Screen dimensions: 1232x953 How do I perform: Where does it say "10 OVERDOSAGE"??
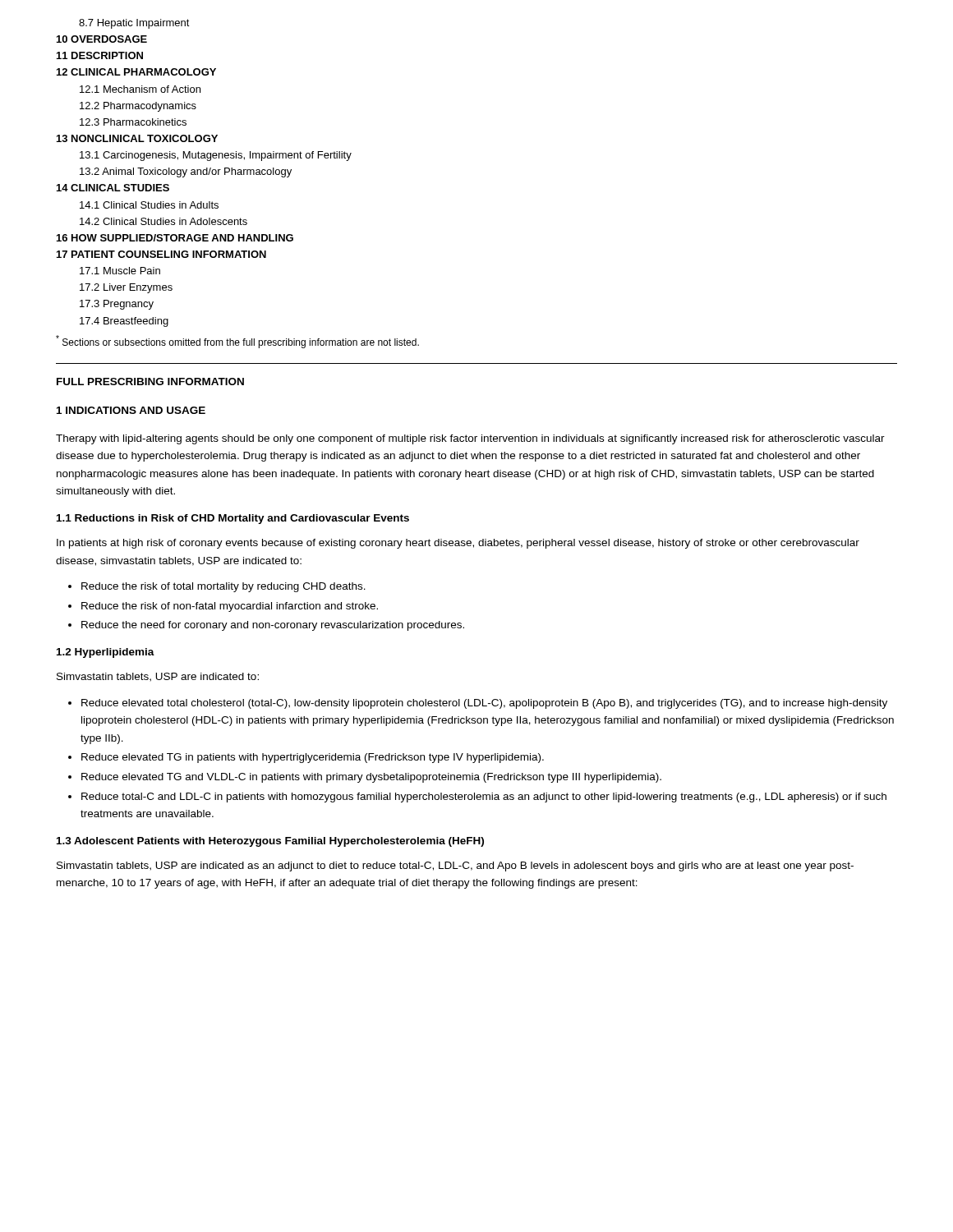tap(102, 39)
